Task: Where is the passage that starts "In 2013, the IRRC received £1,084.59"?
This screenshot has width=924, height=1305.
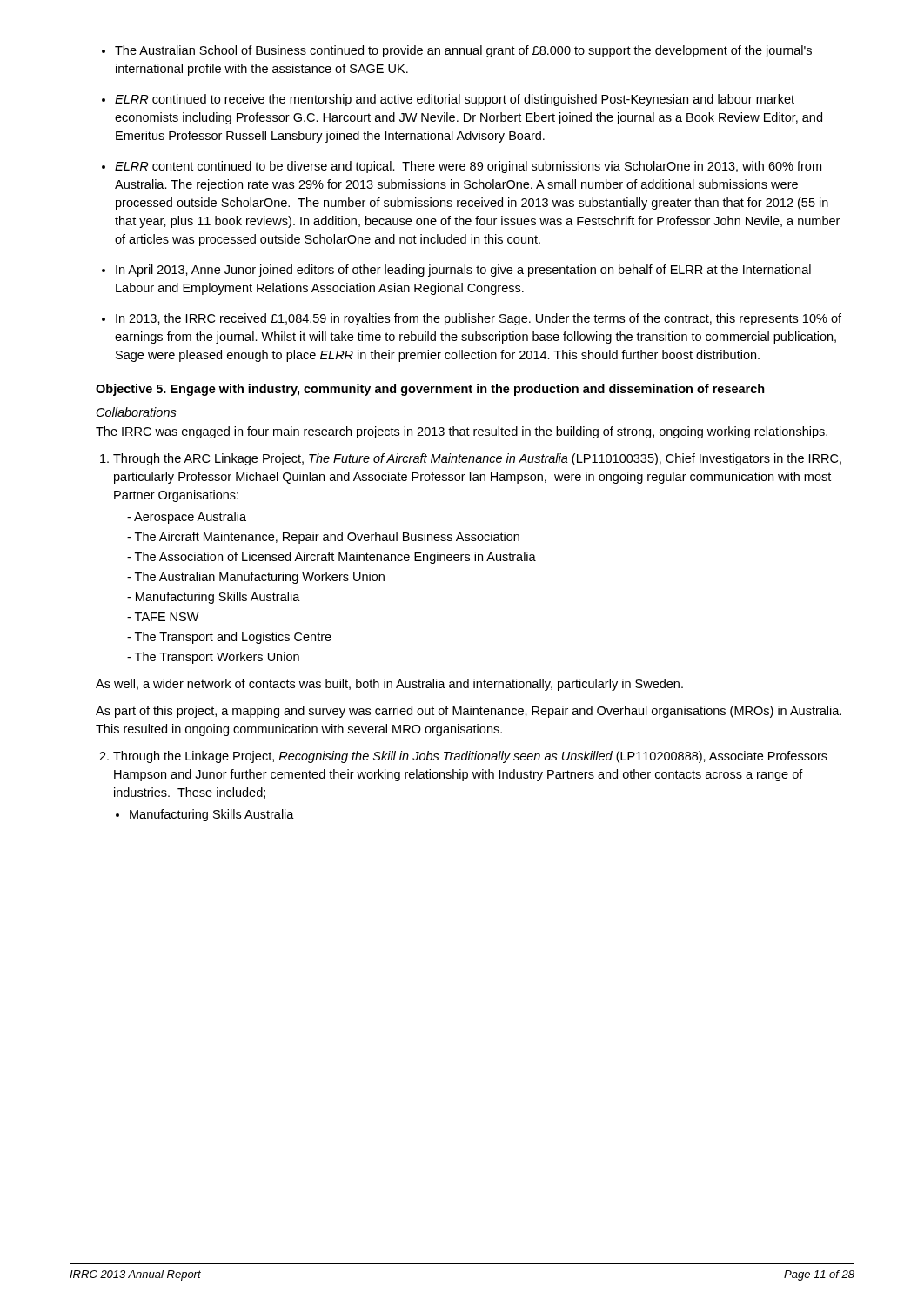Action: 478,337
